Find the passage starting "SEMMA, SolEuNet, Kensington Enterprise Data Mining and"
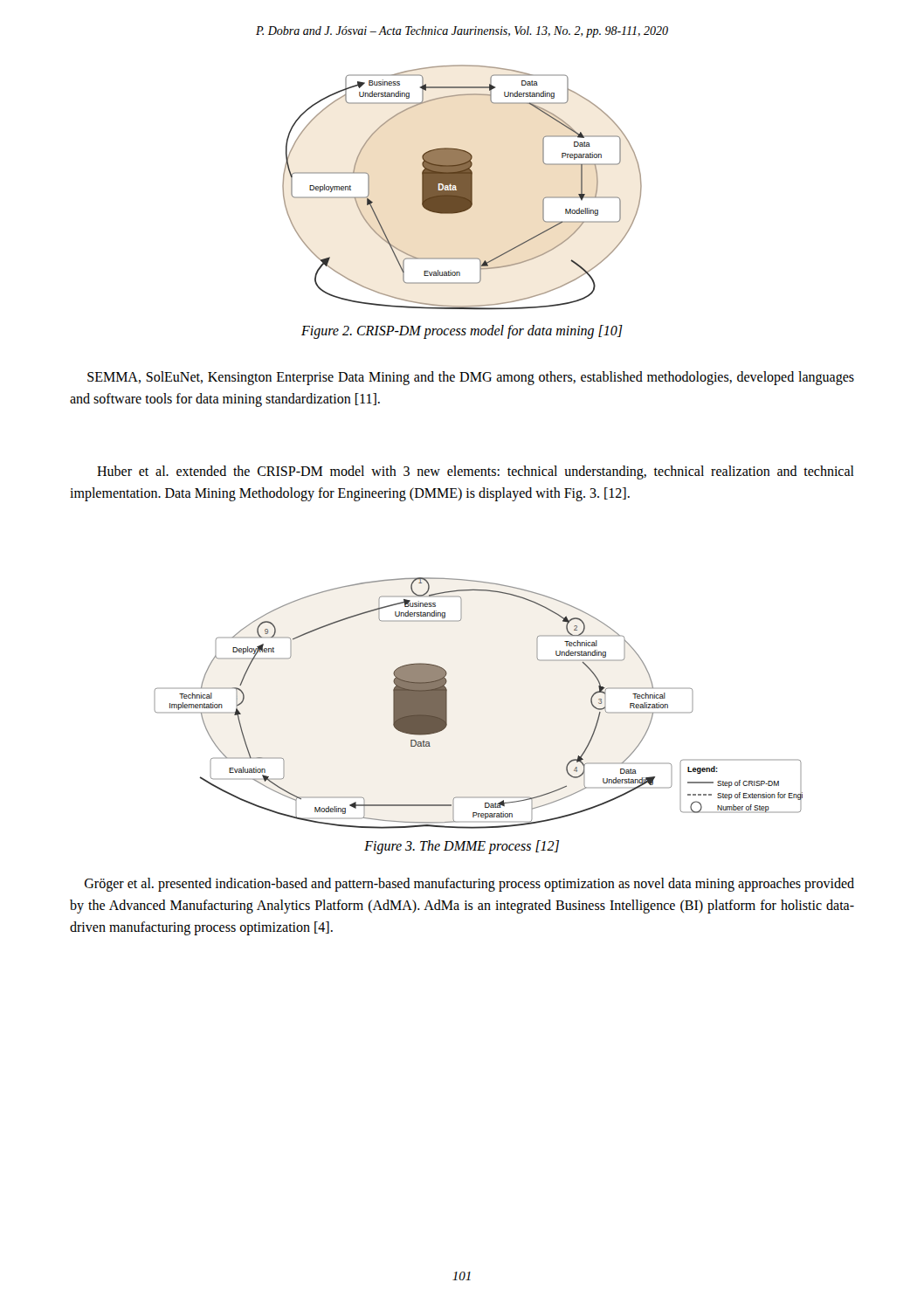This screenshot has height=1310, width=924. 462,388
